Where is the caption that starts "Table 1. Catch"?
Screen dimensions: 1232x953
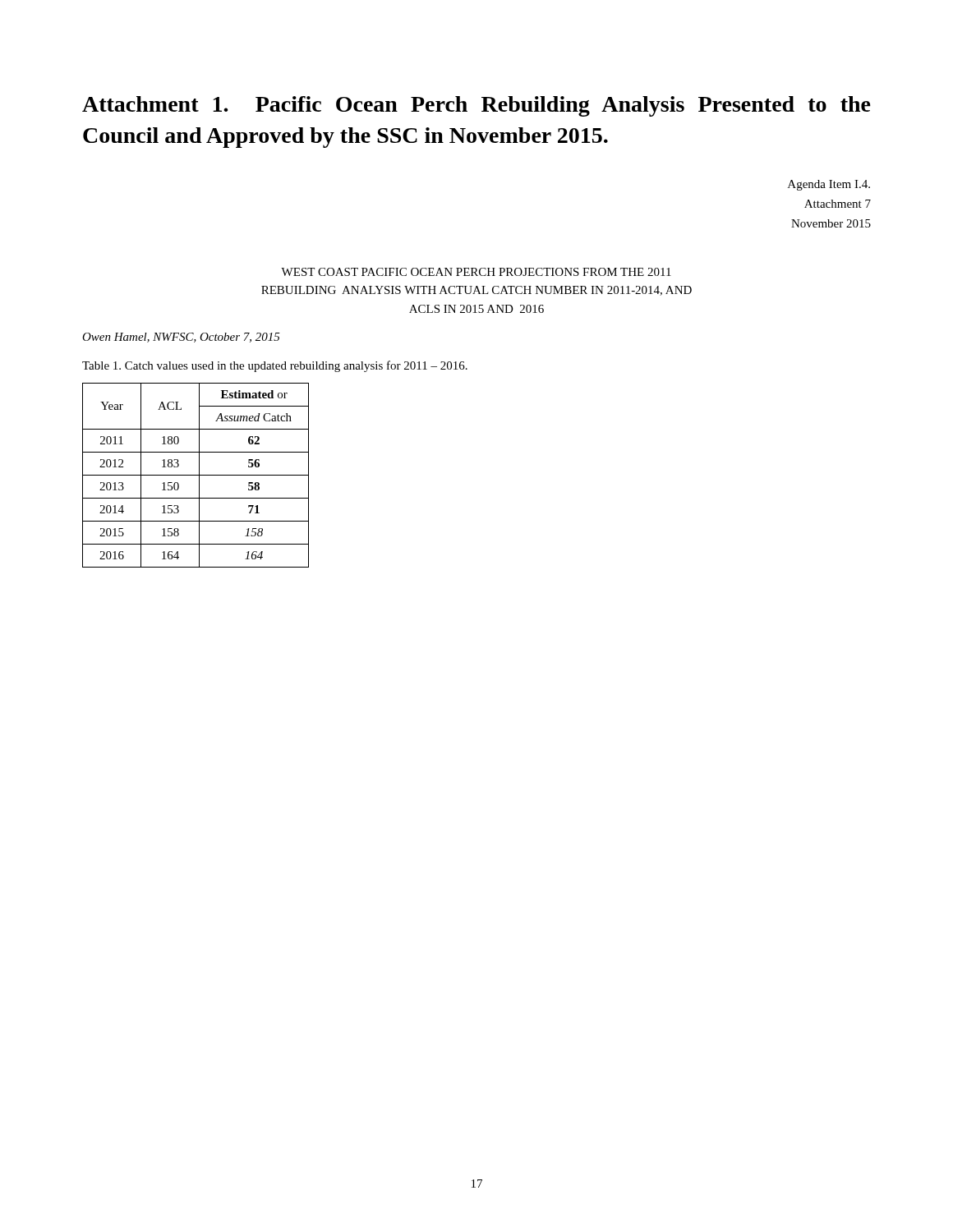tap(476, 366)
